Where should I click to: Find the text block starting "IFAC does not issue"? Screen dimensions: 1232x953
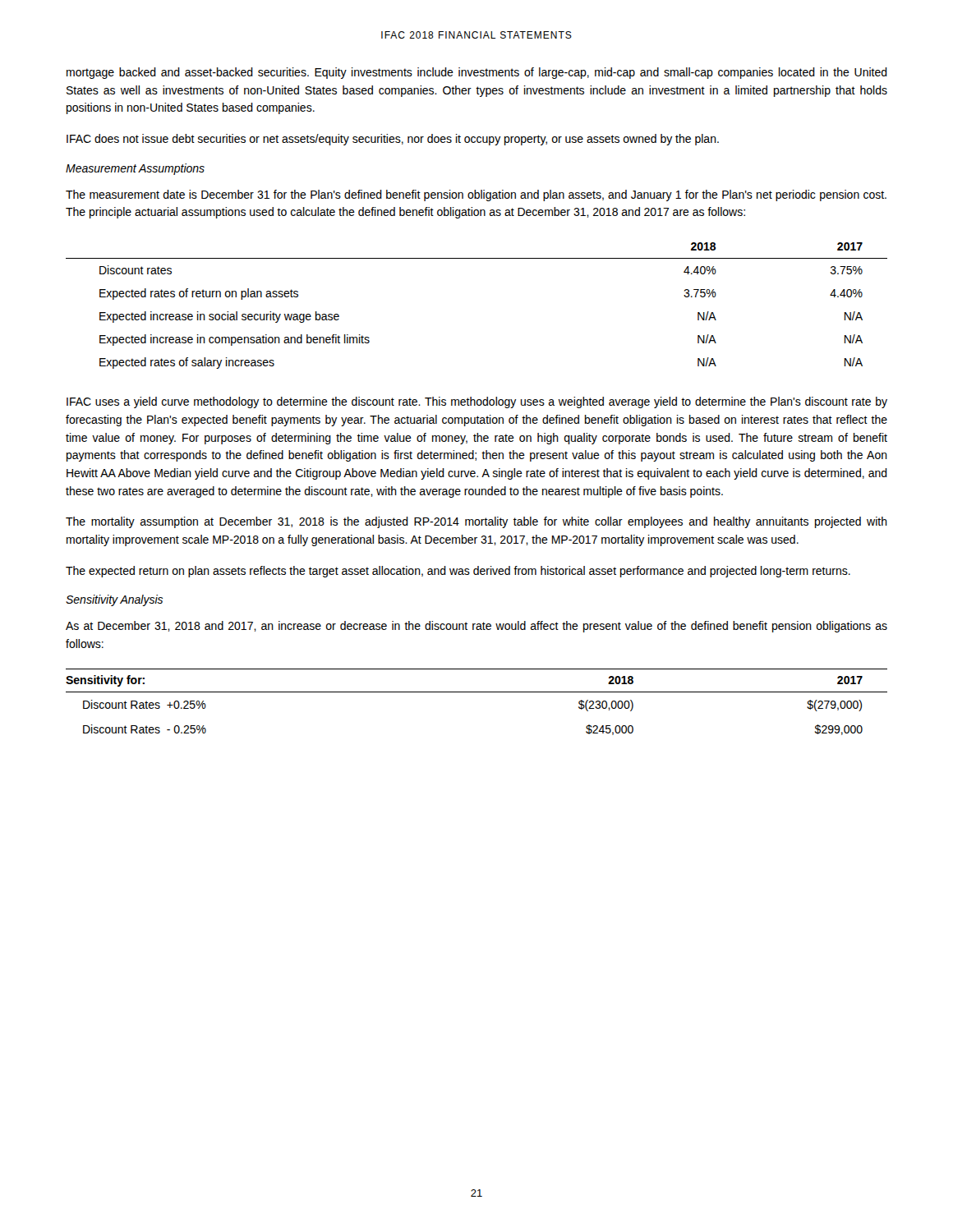click(x=476, y=140)
